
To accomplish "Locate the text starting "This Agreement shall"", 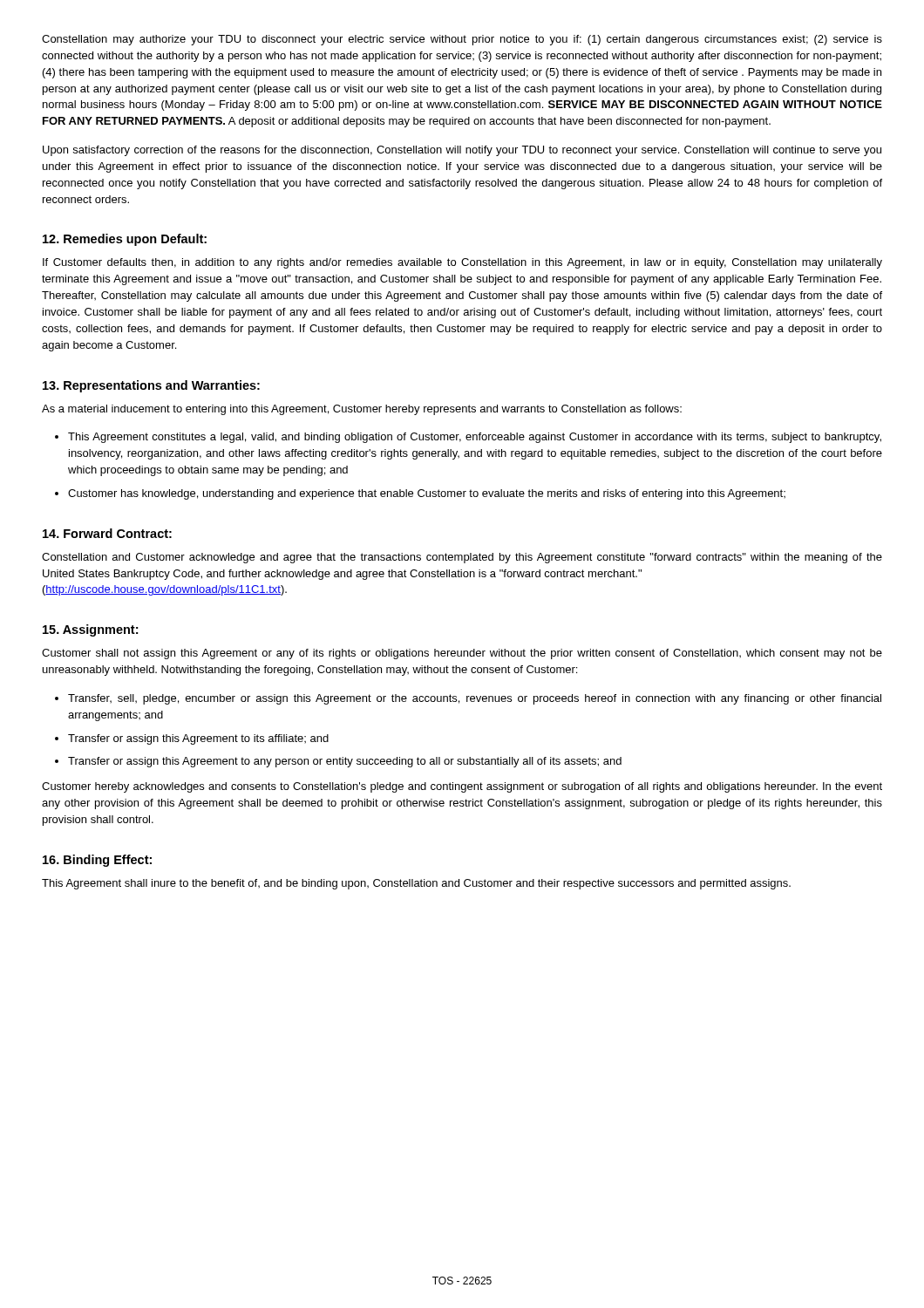I will click(417, 883).
